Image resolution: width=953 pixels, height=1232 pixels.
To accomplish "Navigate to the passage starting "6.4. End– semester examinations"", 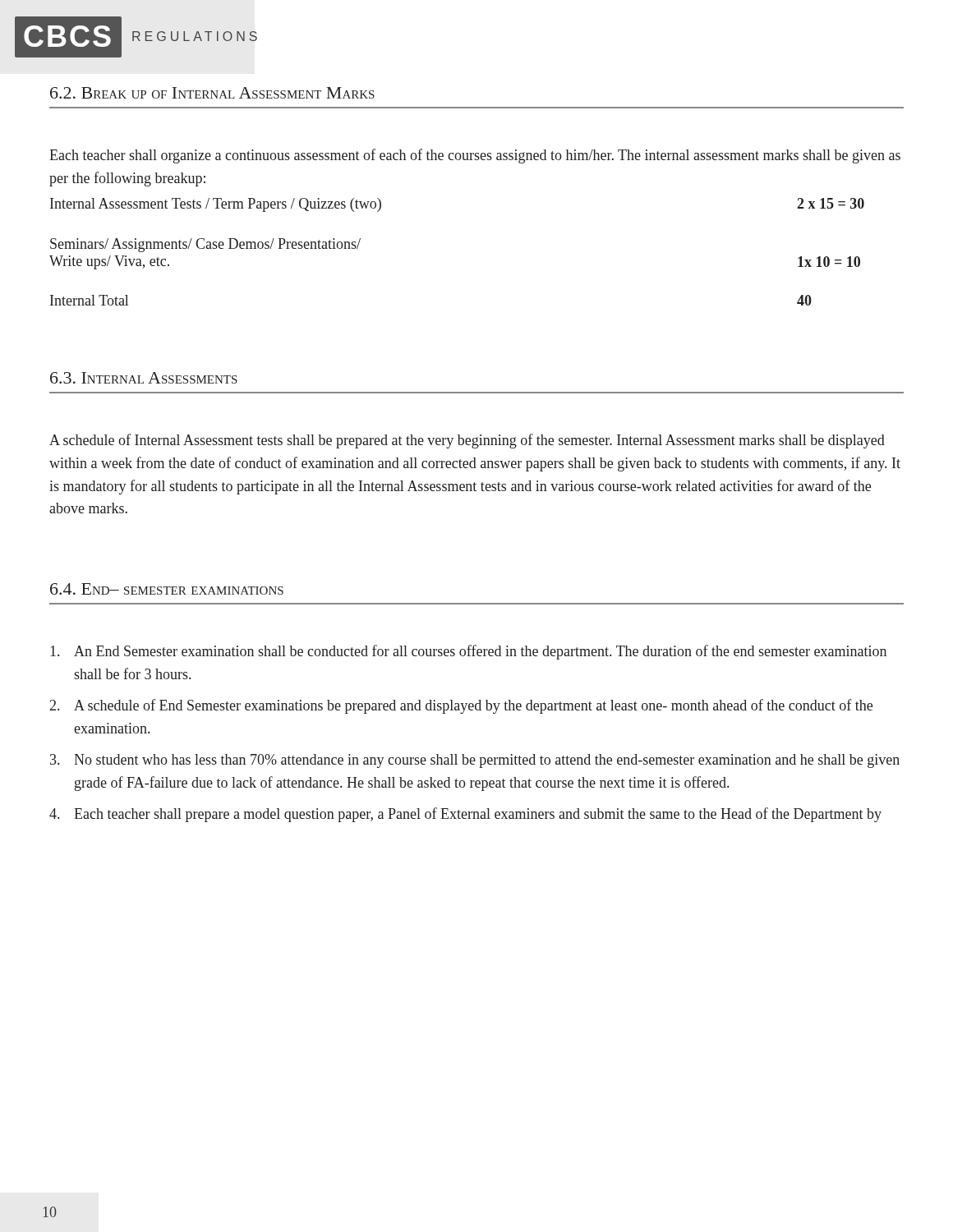I will tap(476, 592).
